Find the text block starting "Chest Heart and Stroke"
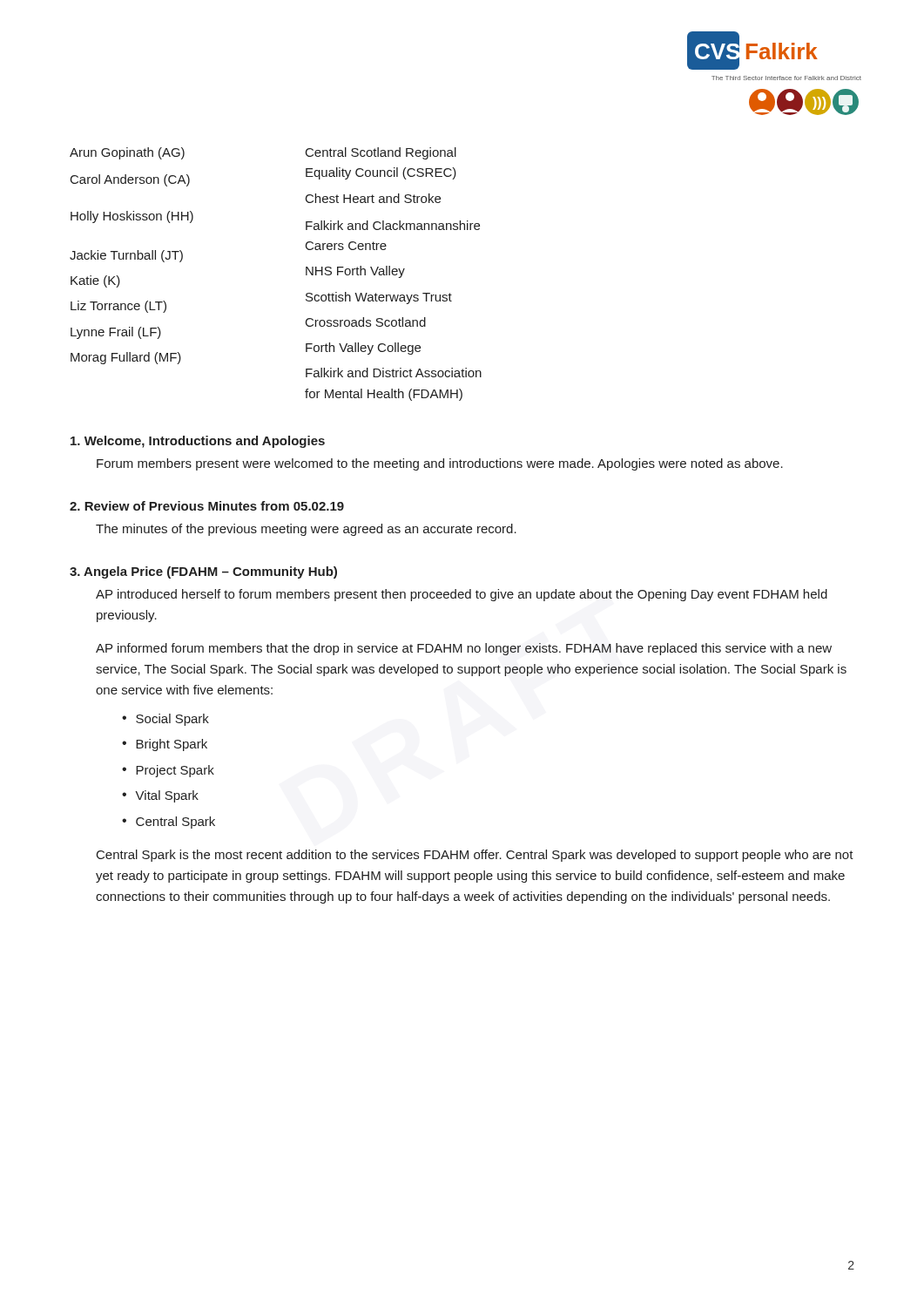 tap(373, 198)
